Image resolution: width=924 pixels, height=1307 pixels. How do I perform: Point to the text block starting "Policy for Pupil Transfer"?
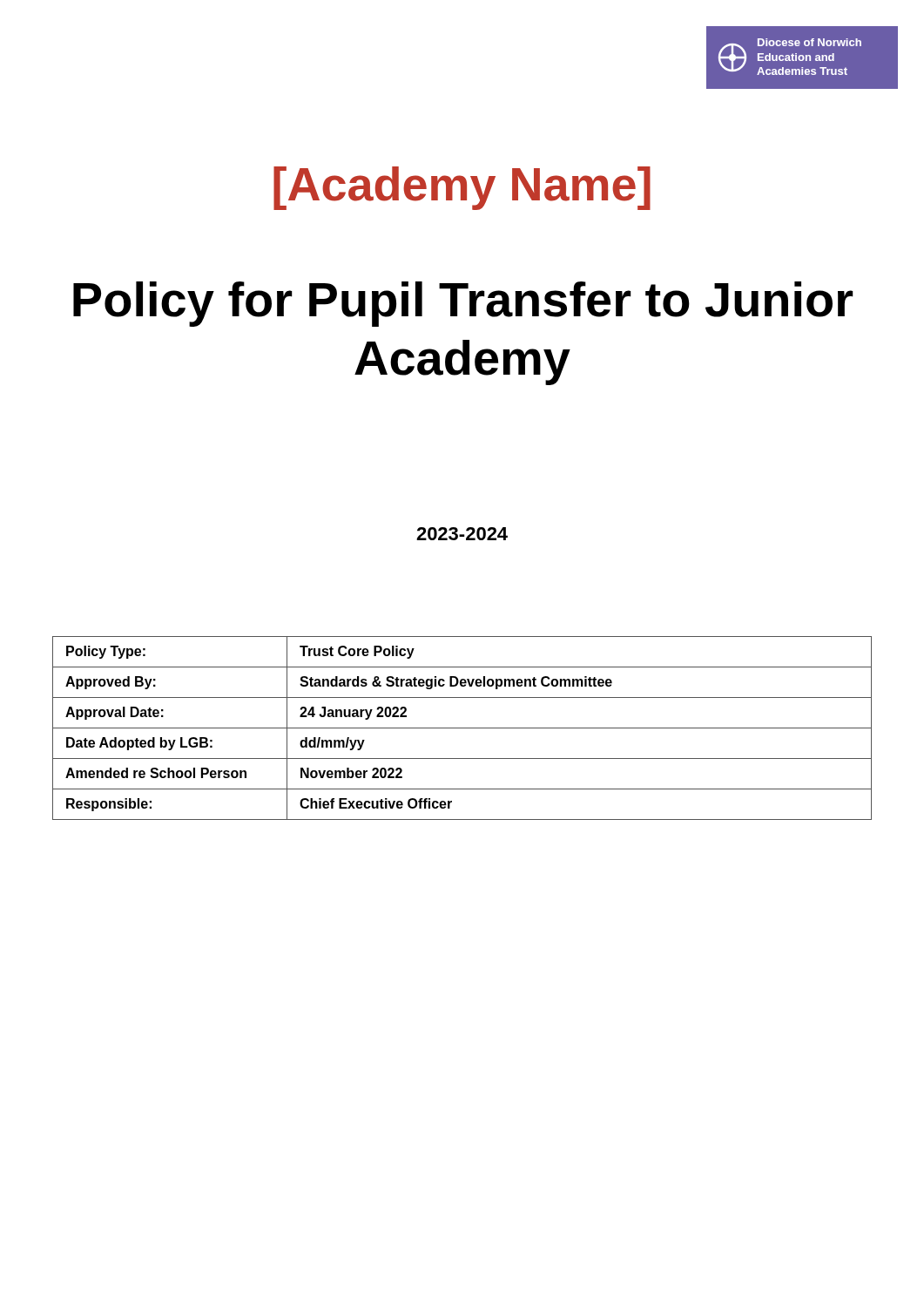pyautogui.click(x=462, y=329)
